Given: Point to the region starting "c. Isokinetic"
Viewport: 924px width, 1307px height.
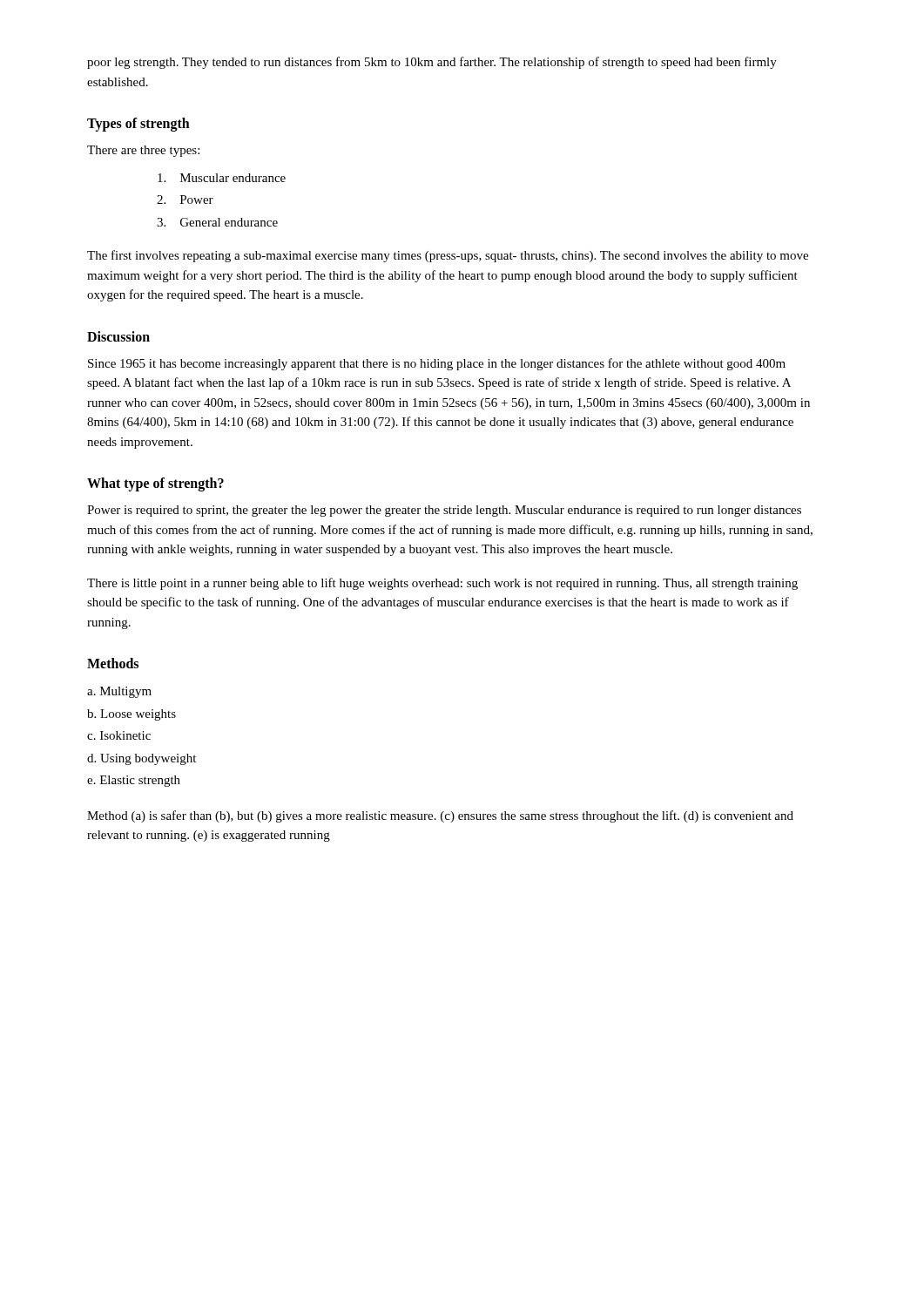Looking at the screenshot, I should tap(119, 735).
